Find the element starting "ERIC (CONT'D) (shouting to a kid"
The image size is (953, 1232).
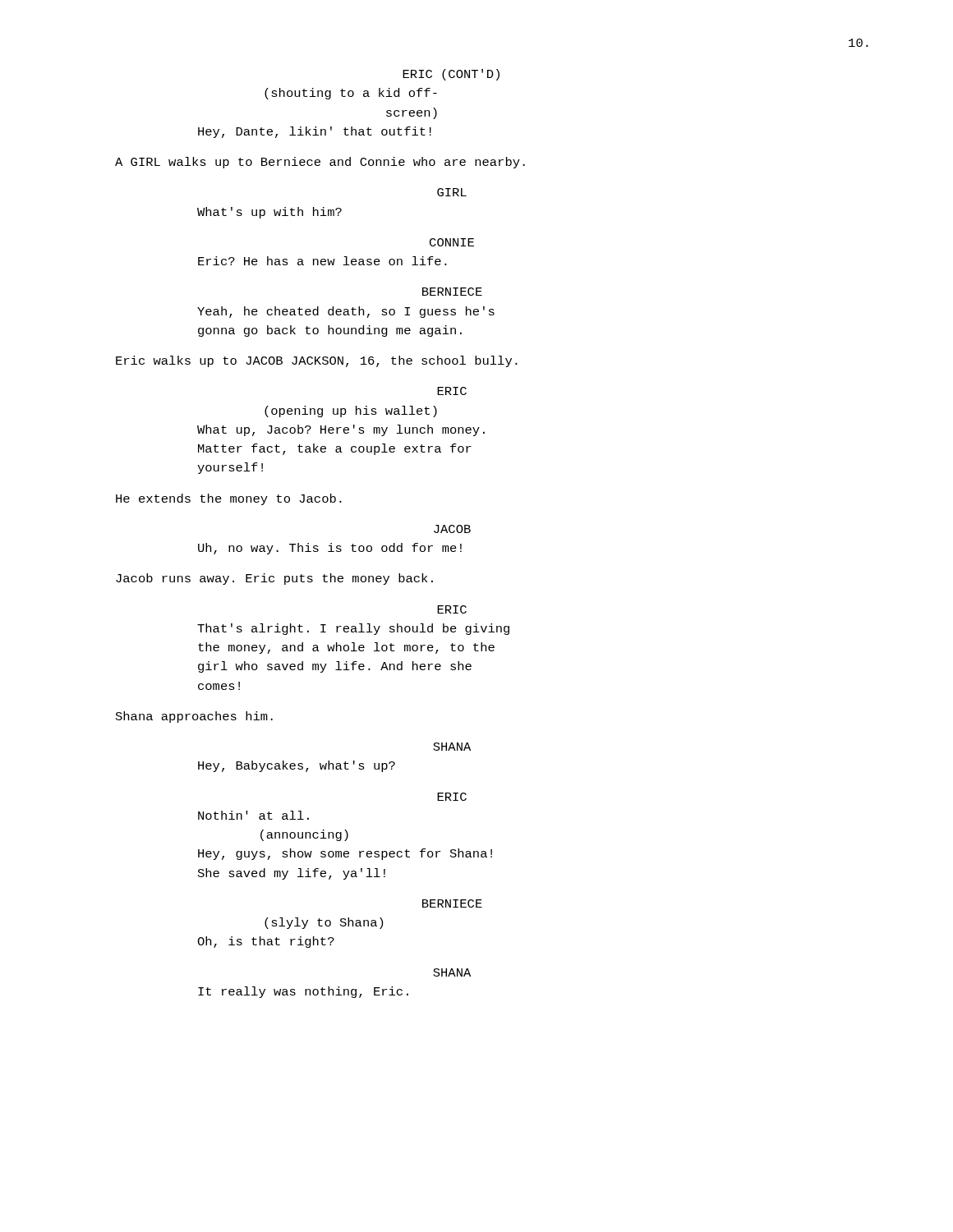pos(451,75)
